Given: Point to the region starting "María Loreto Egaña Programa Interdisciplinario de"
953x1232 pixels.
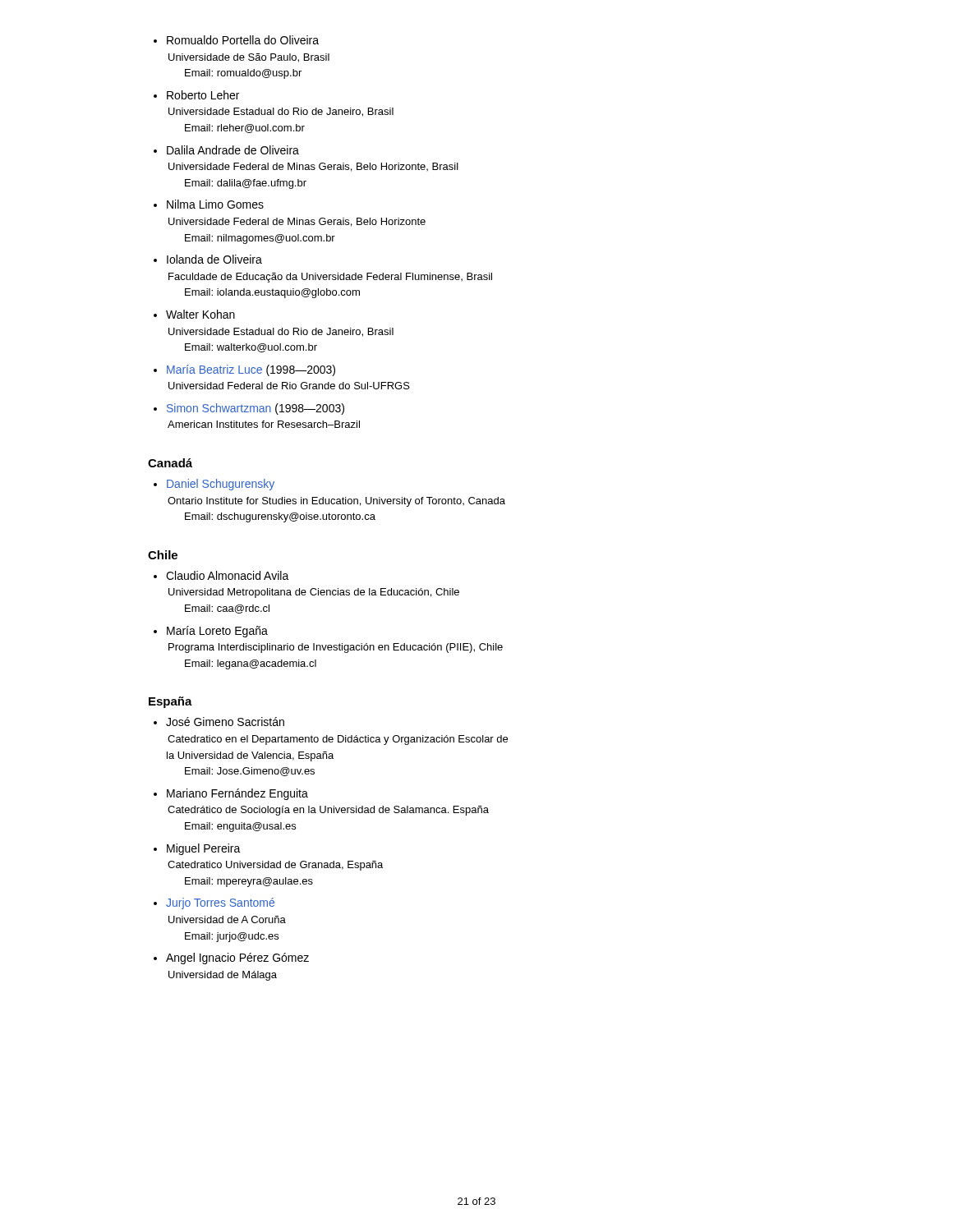Looking at the screenshot, I should point(334,647).
